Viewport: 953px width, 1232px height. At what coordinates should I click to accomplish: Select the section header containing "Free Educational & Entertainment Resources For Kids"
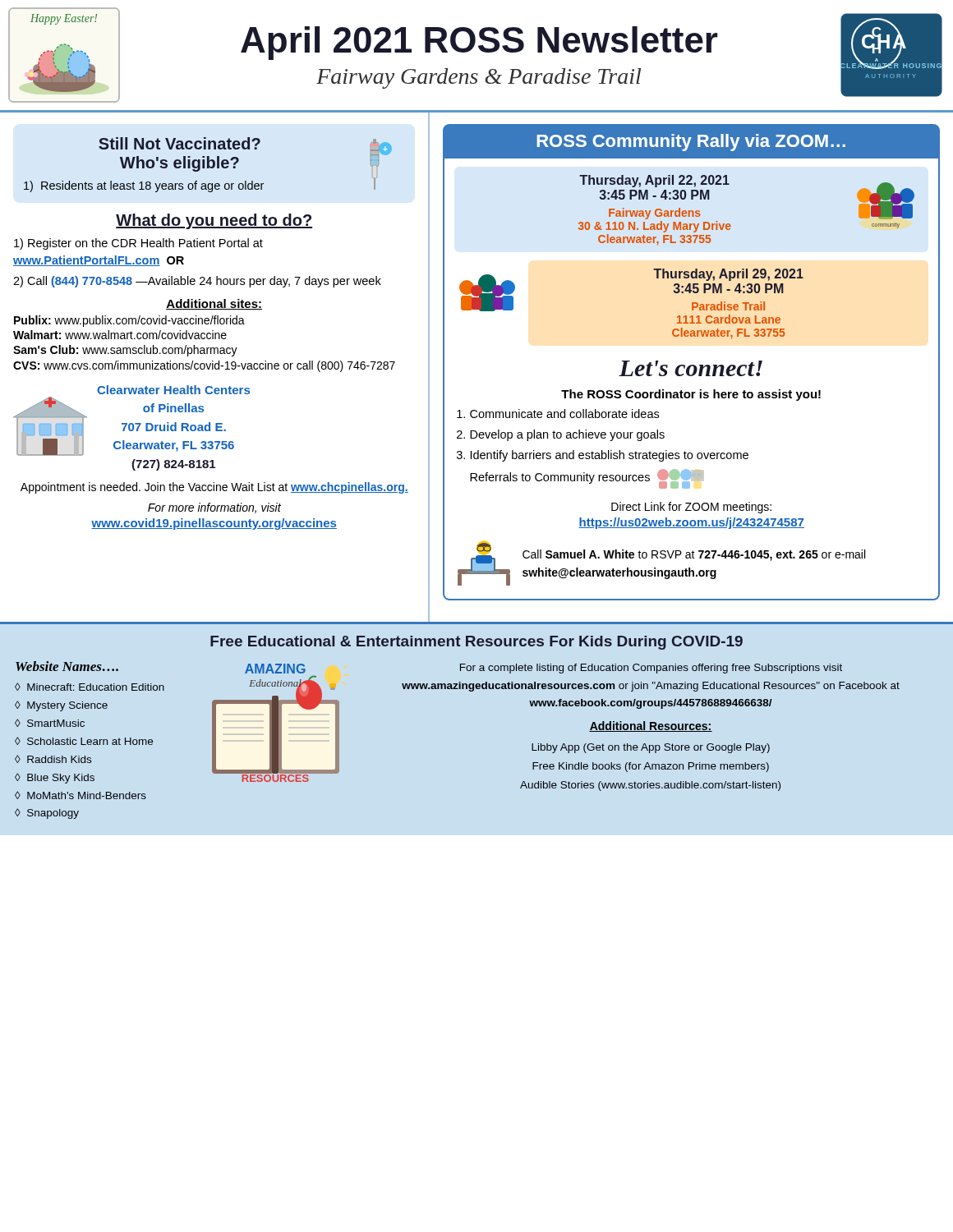476,643
